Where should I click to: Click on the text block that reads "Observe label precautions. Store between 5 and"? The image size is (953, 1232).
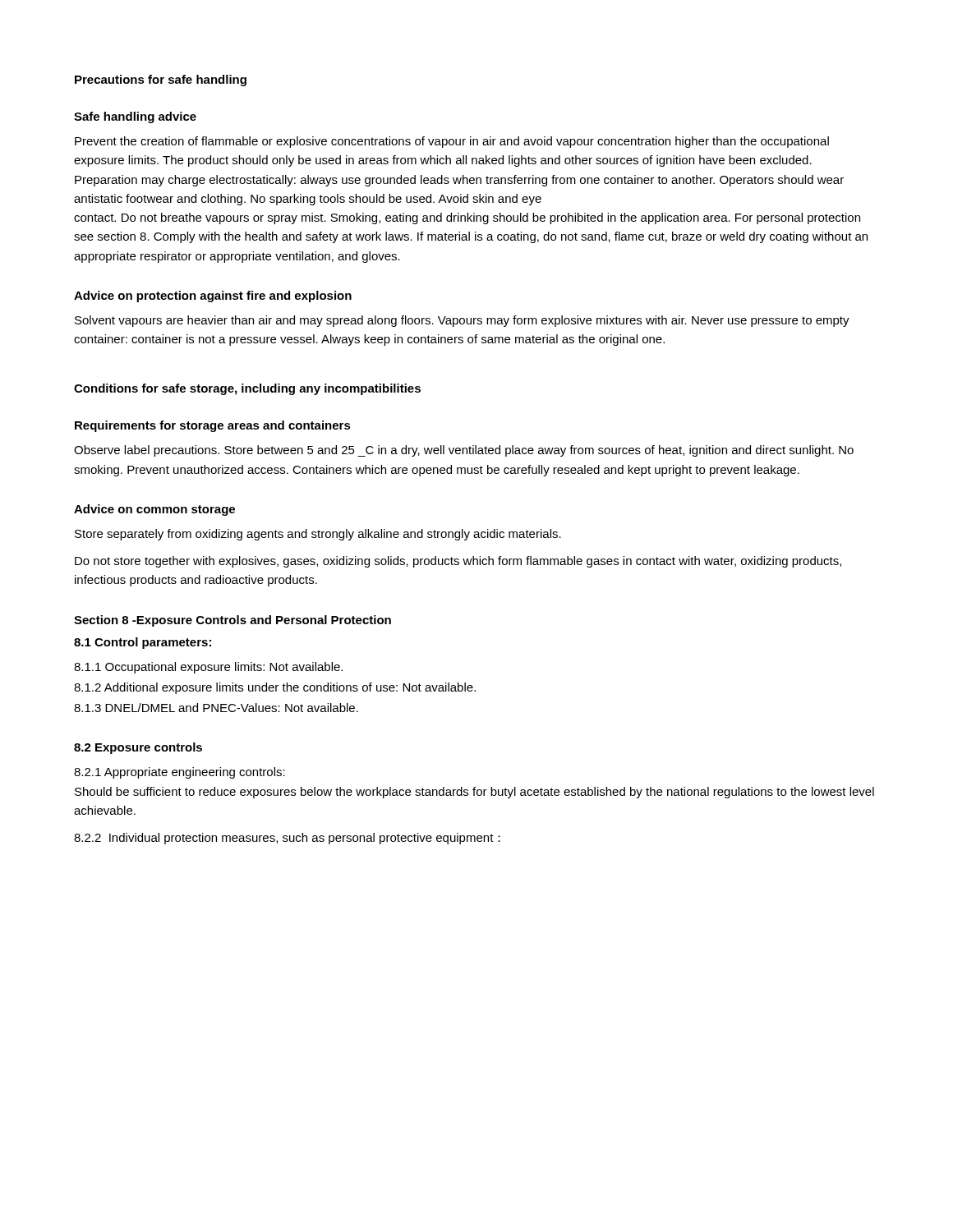coord(464,459)
